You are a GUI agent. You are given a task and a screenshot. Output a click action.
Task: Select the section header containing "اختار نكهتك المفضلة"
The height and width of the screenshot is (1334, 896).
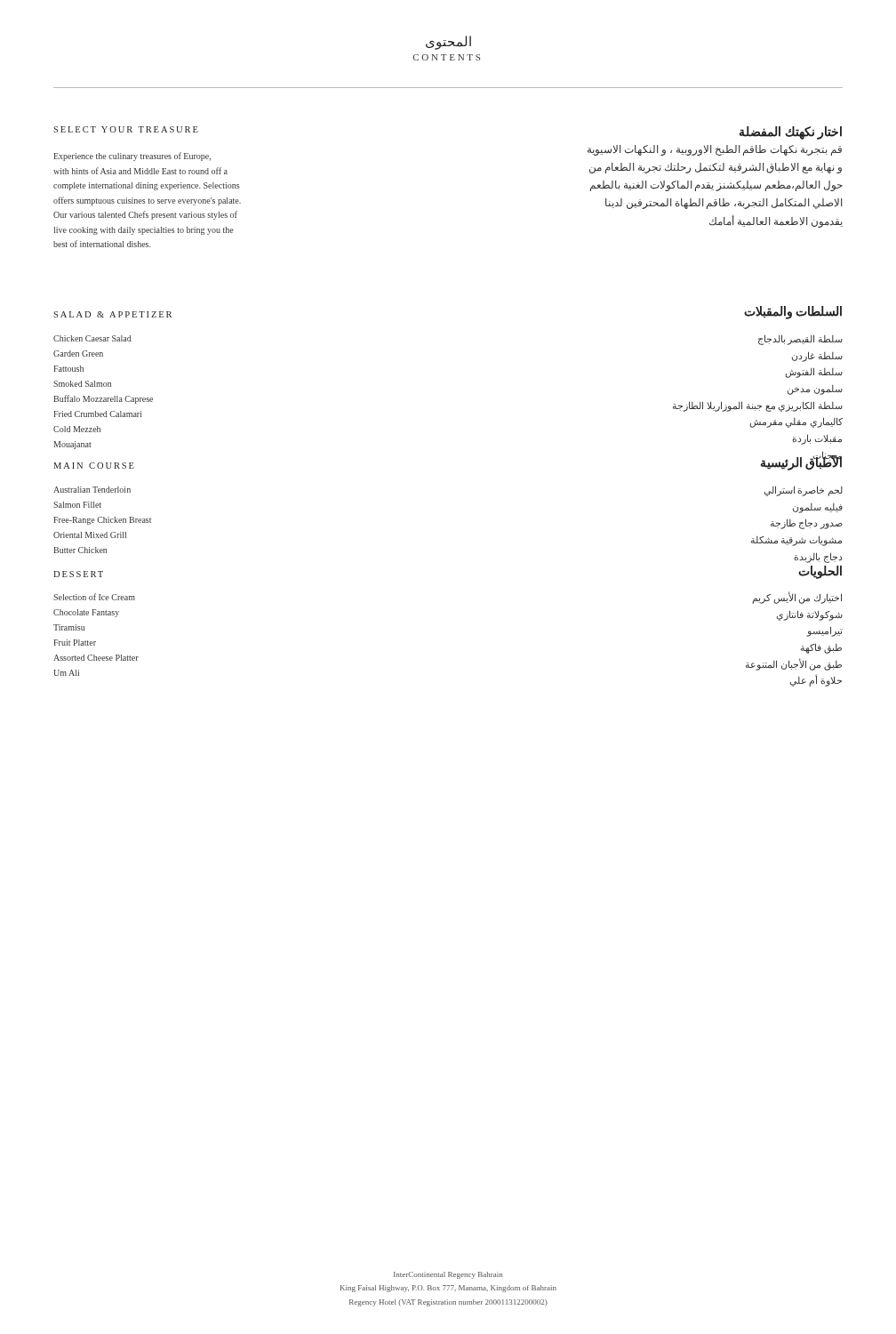[x=791, y=133]
